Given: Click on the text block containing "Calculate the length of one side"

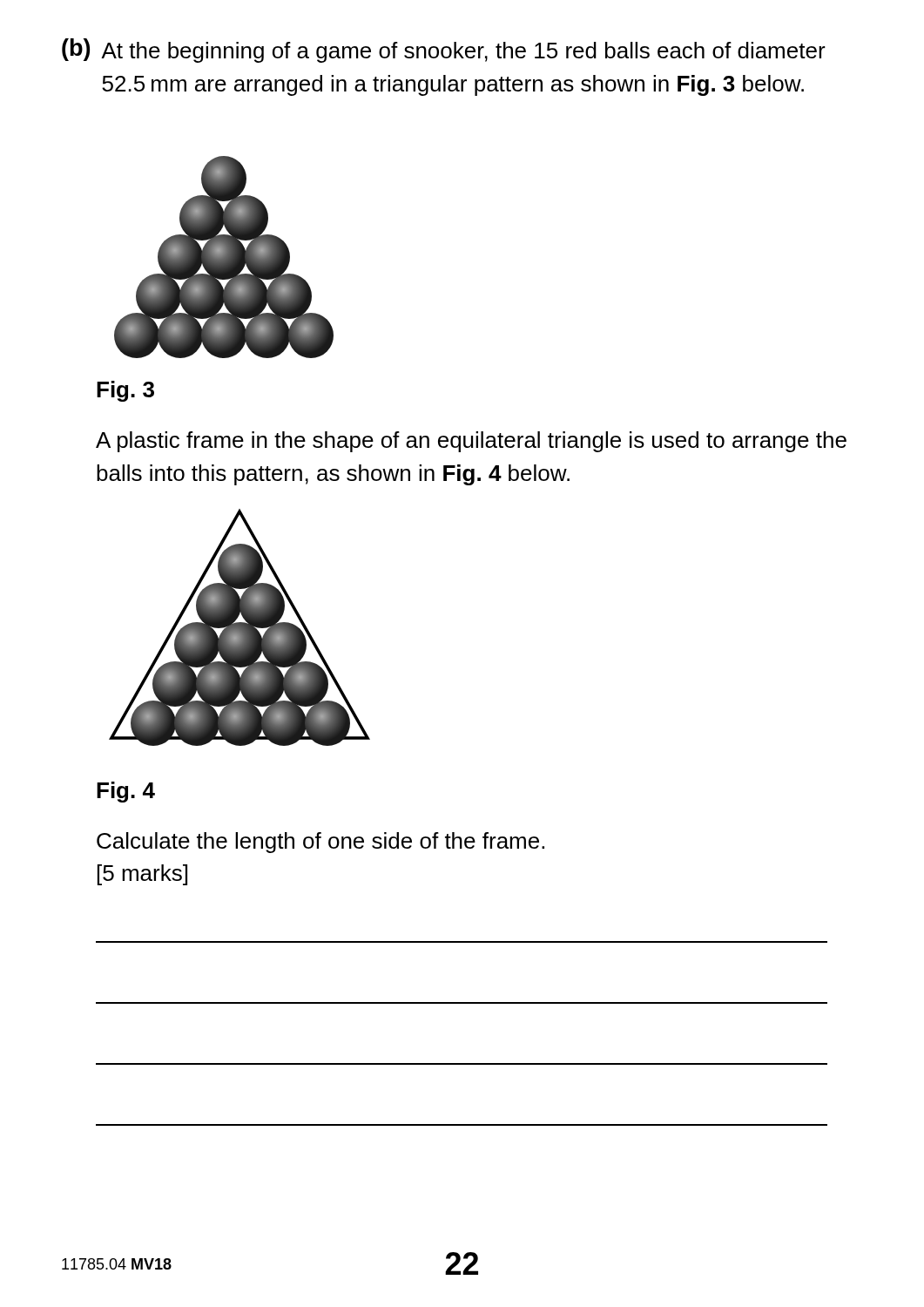Looking at the screenshot, I should (321, 857).
